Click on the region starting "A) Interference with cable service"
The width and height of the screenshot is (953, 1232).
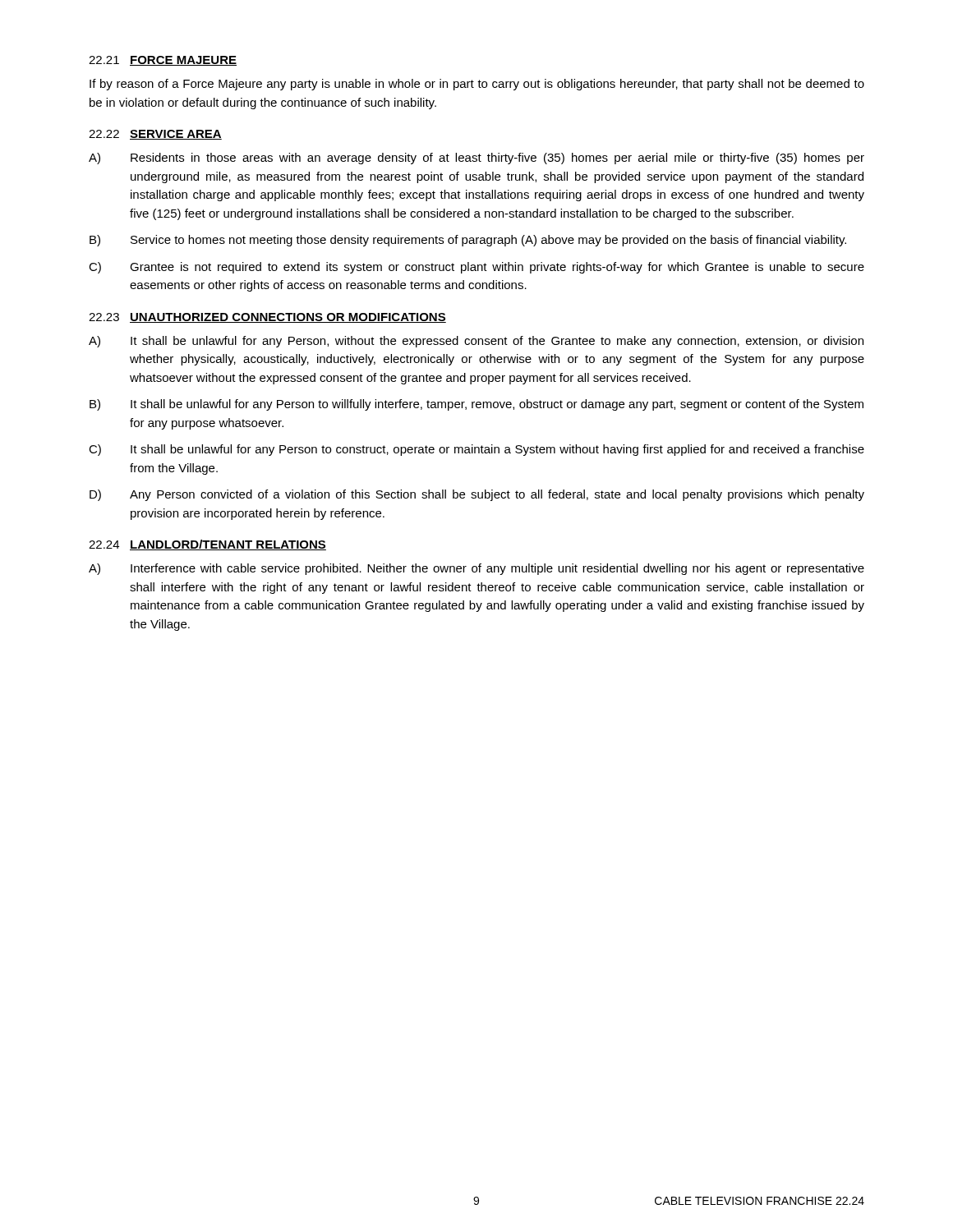click(476, 596)
